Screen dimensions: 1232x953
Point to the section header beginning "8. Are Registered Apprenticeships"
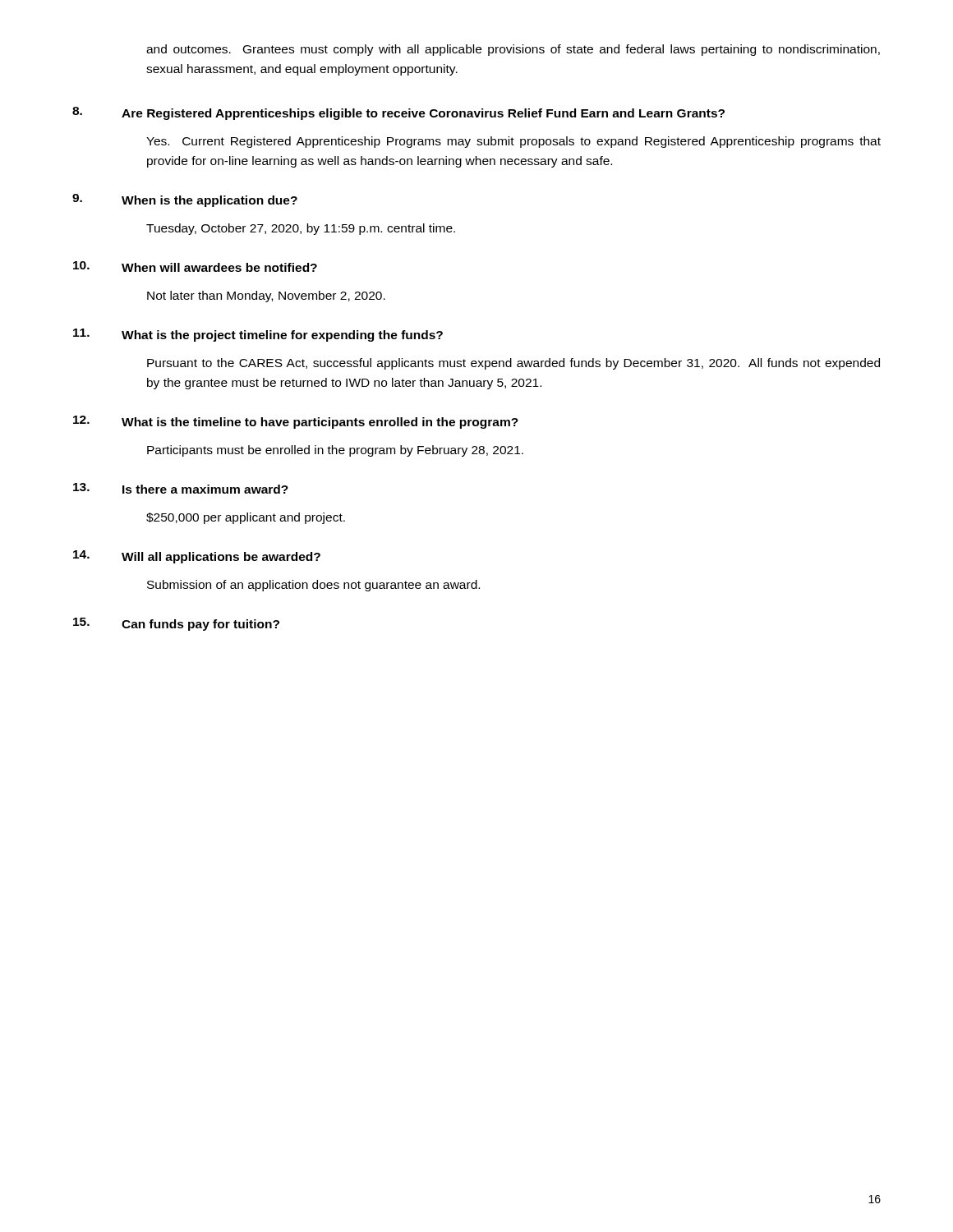[476, 137]
